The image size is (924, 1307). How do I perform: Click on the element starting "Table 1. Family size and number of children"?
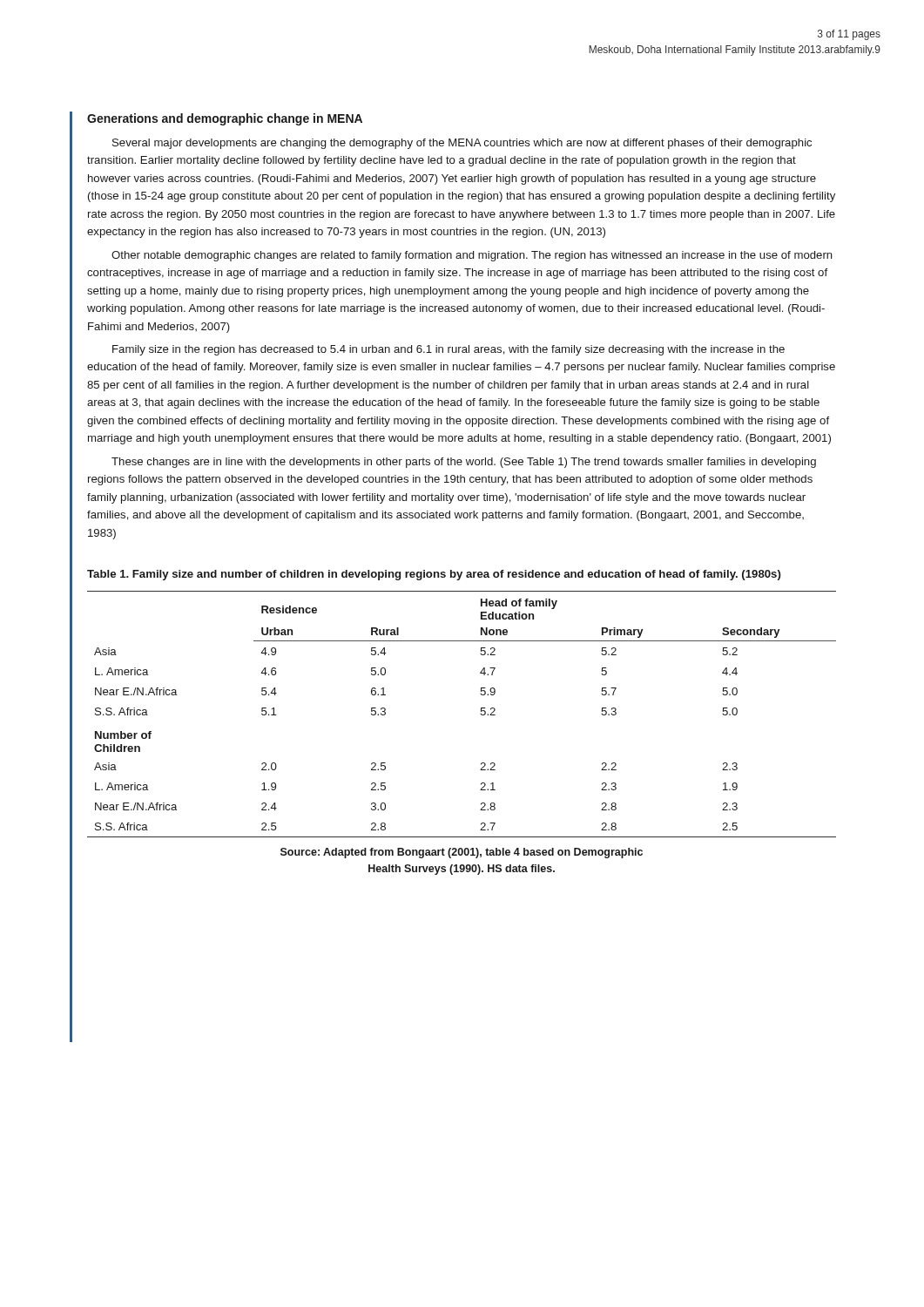(434, 574)
